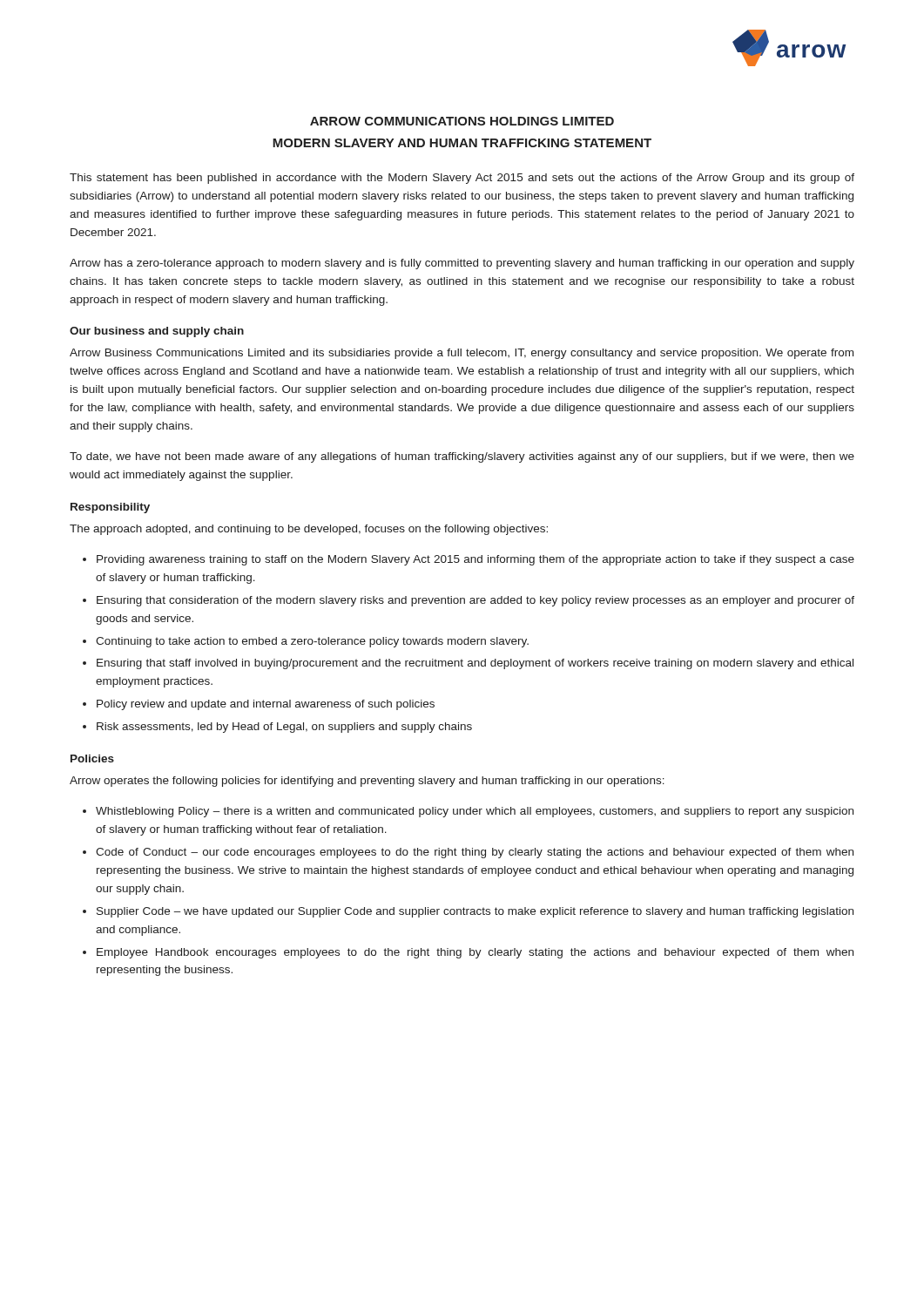This screenshot has height=1307, width=924.
Task: Locate the element starting "Providing awareness training to staff on the Modern"
Action: pos(475,568)
